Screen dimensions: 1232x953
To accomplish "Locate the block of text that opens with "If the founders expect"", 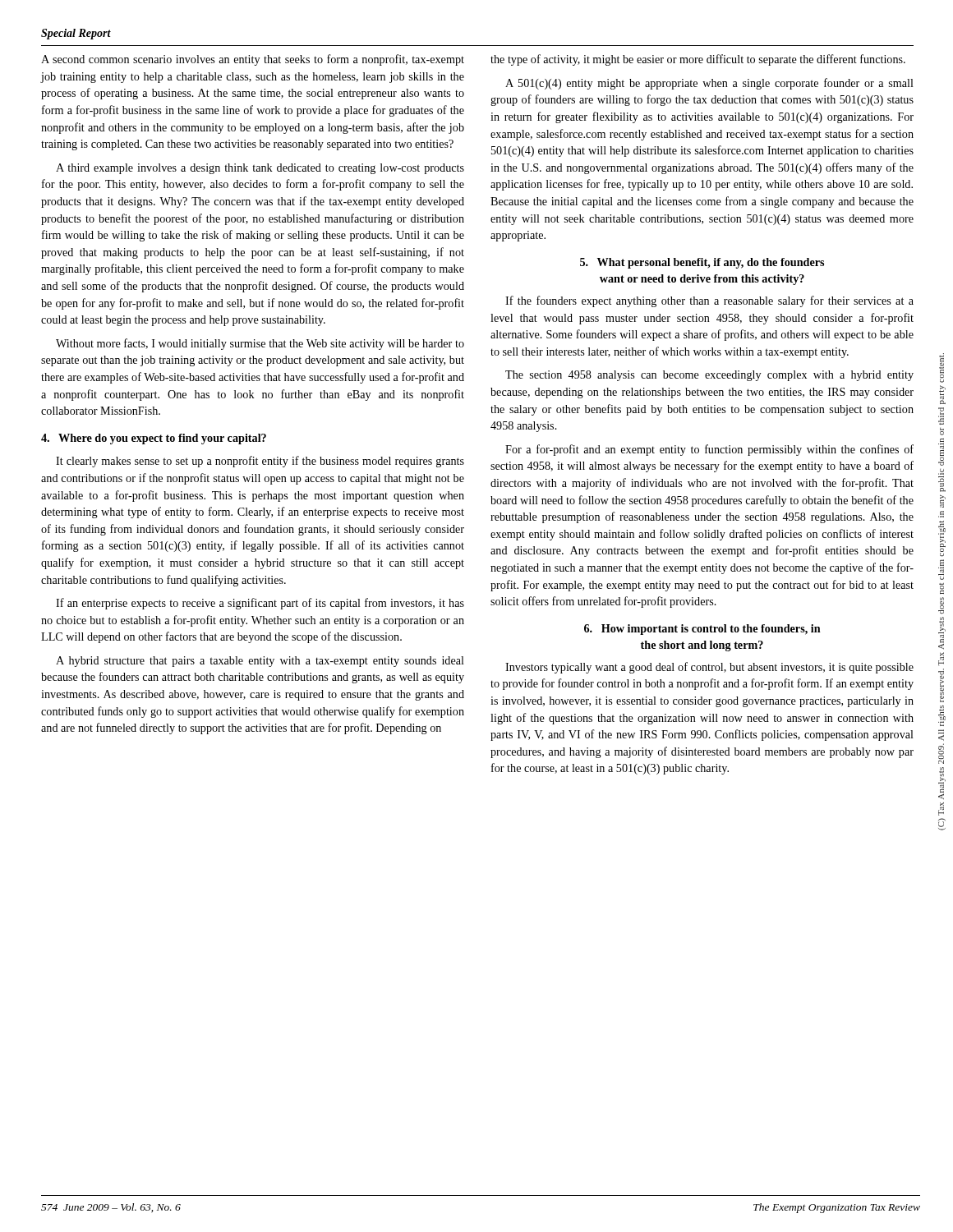I will point(702,326).
